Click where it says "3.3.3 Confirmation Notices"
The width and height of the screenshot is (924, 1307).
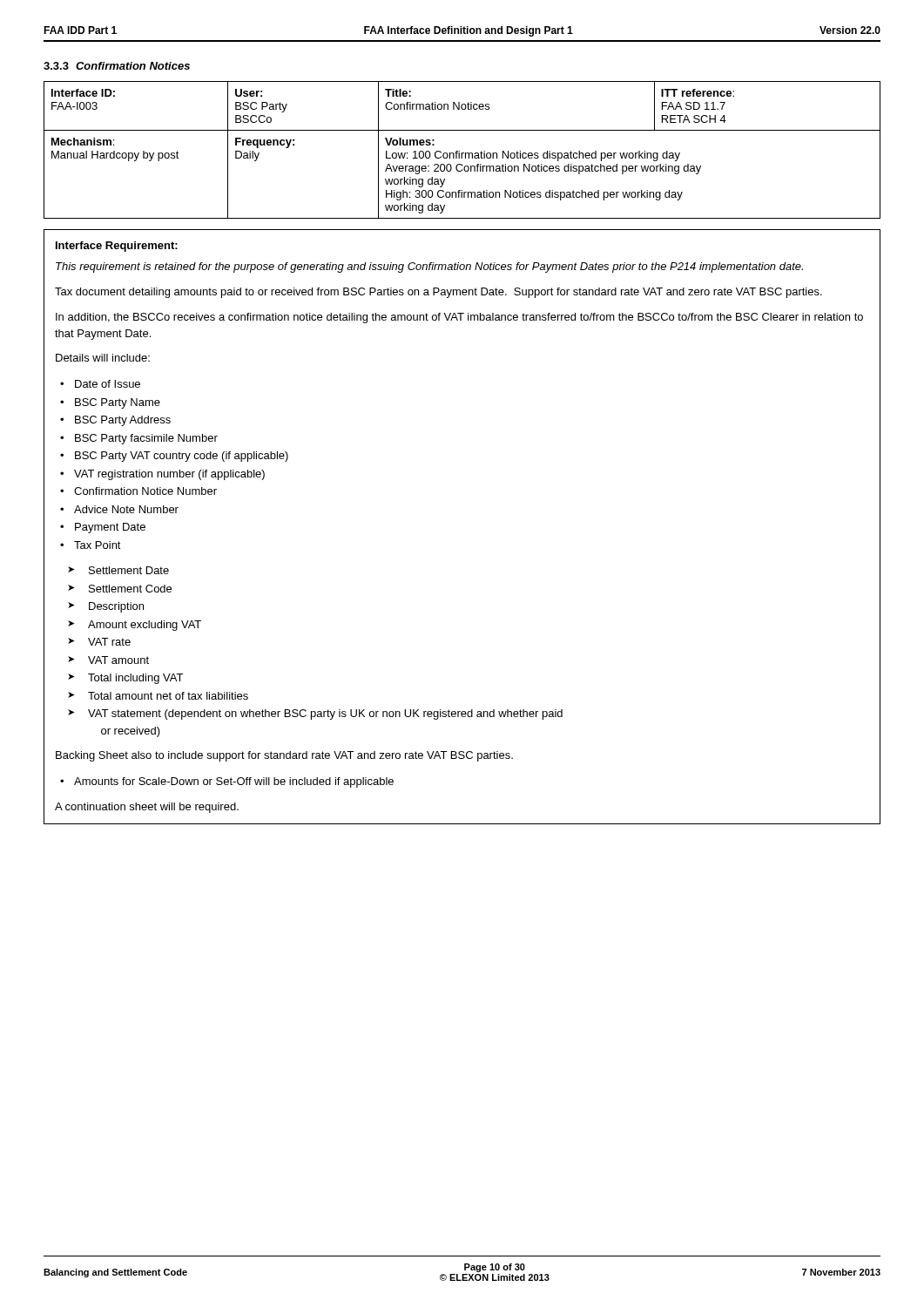tap(117, 66)
